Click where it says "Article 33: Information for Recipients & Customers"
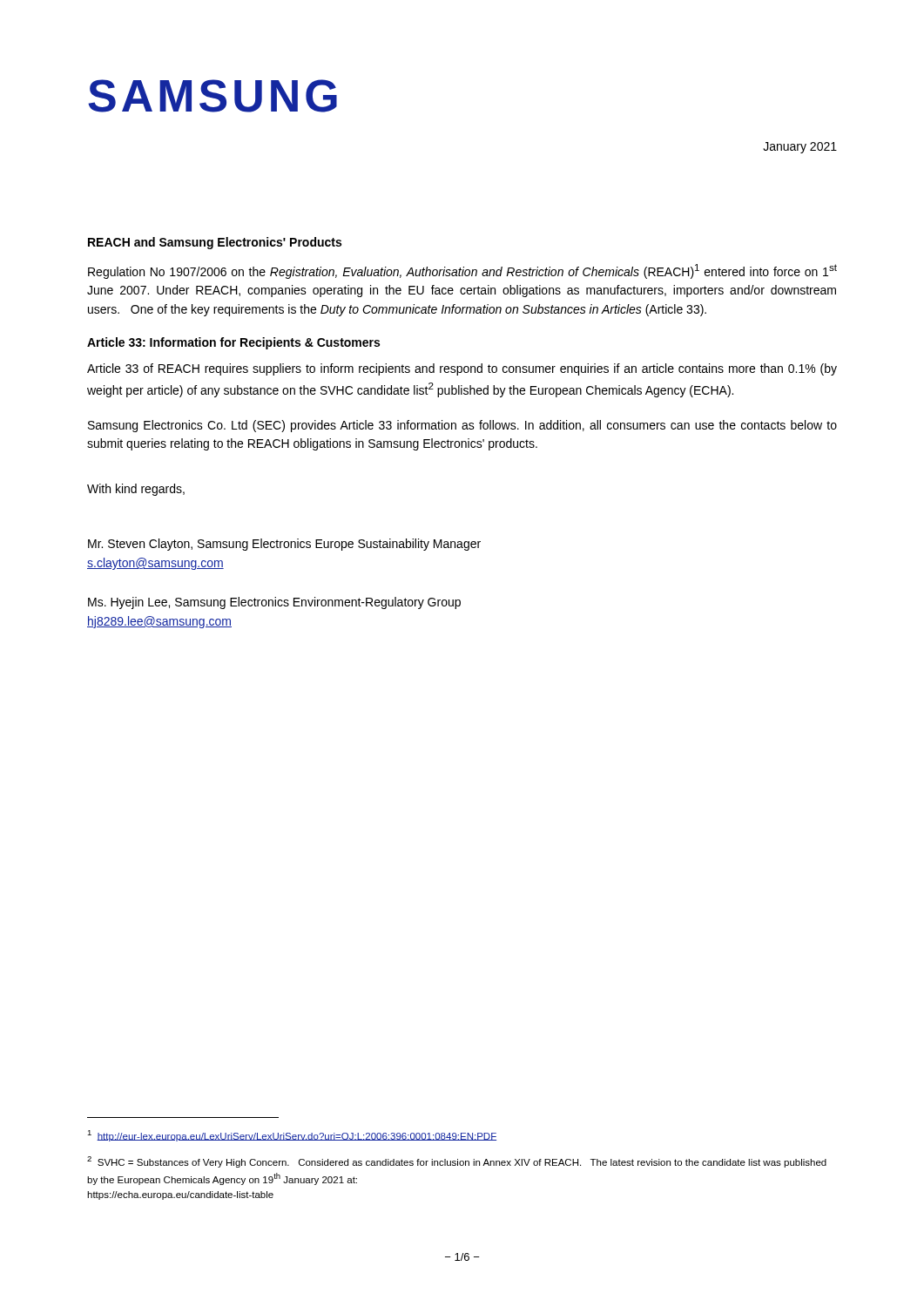Screen dimensions: 1307x924 tap(234, 342)
